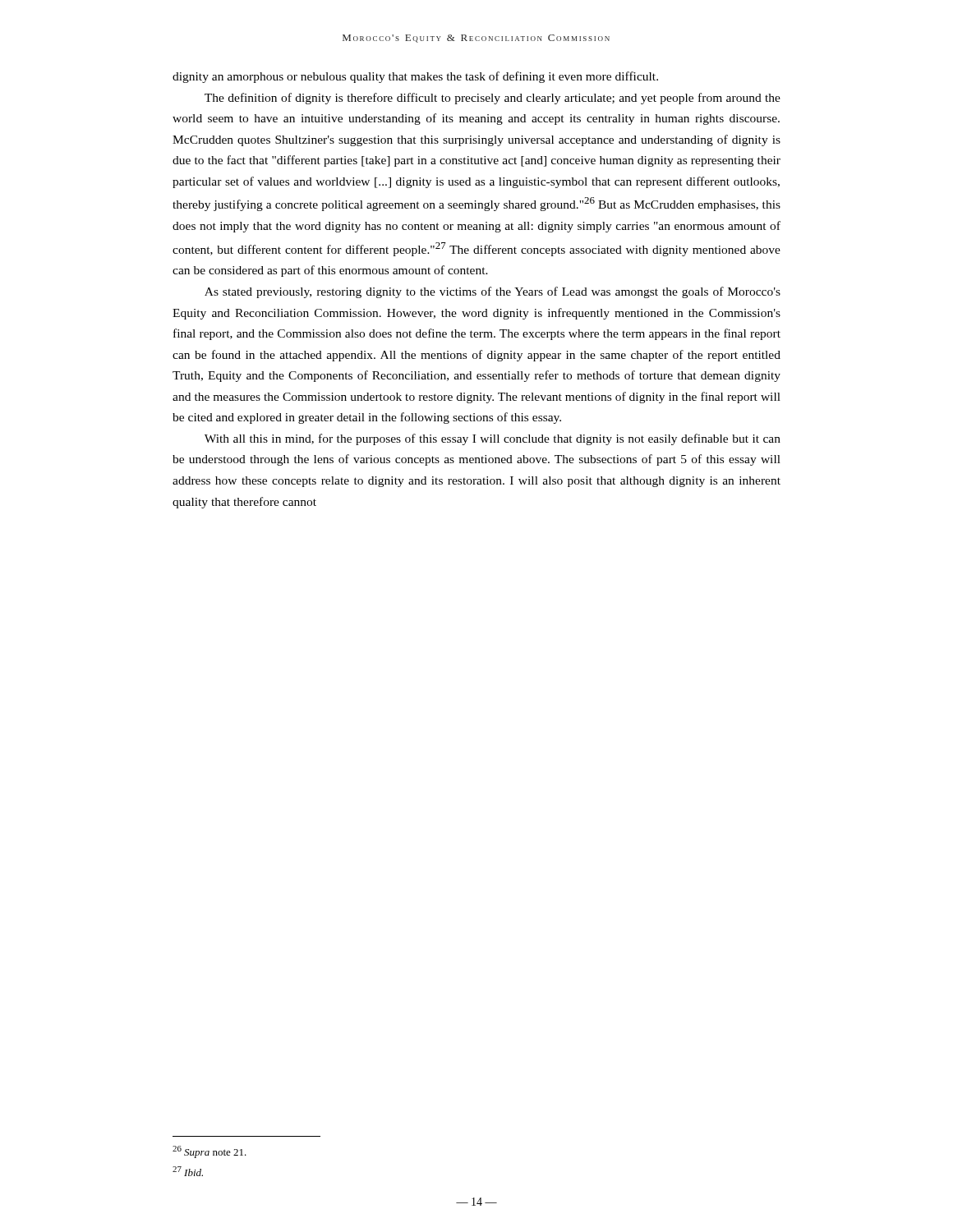Point to the region starting "26 Supra note 21."
953x1232 pixels.
(210, 1151)
